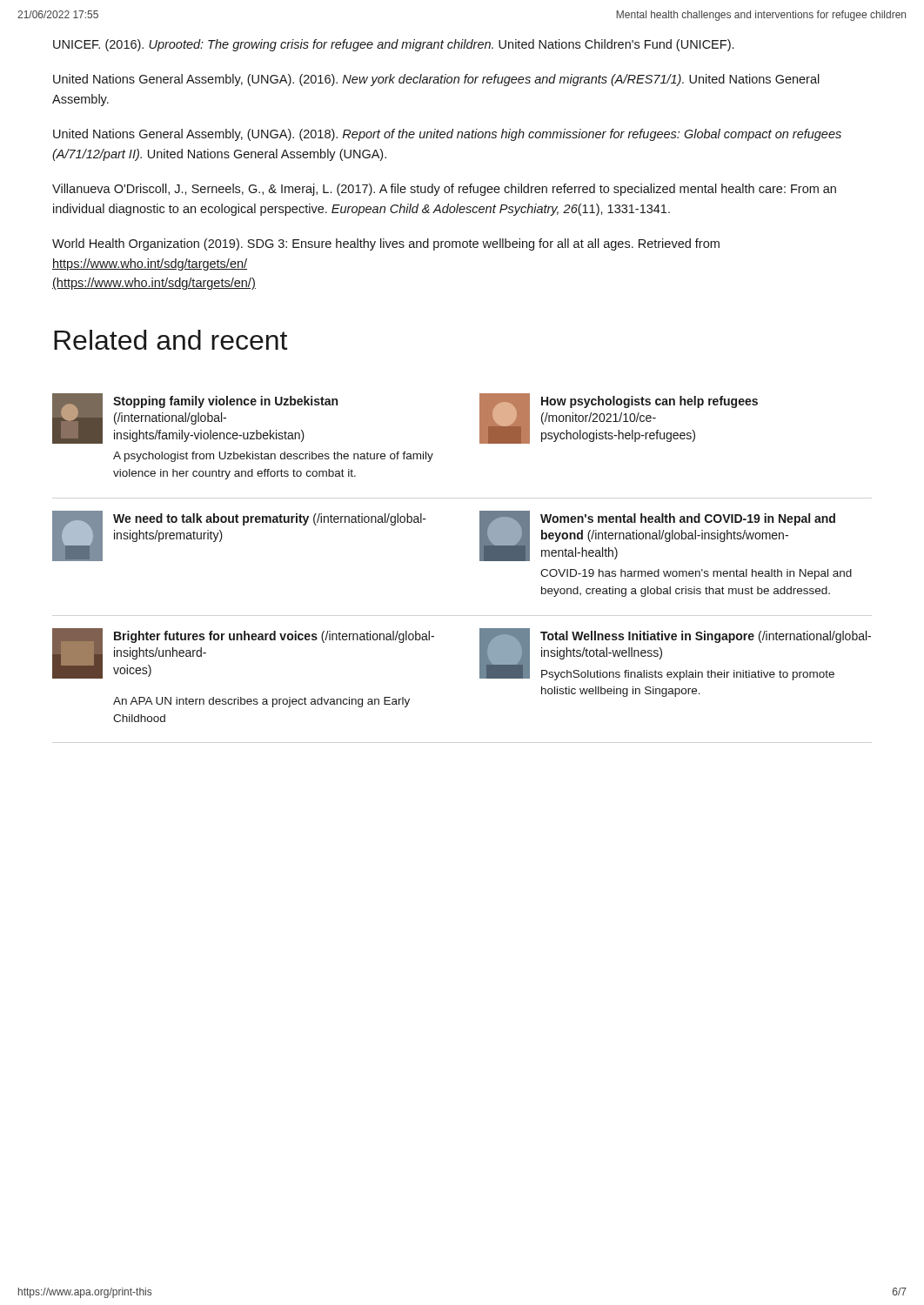The image size is (924, 1305).
Task: Select the text block containing "Stopping family violence in"
Action: 248,437
